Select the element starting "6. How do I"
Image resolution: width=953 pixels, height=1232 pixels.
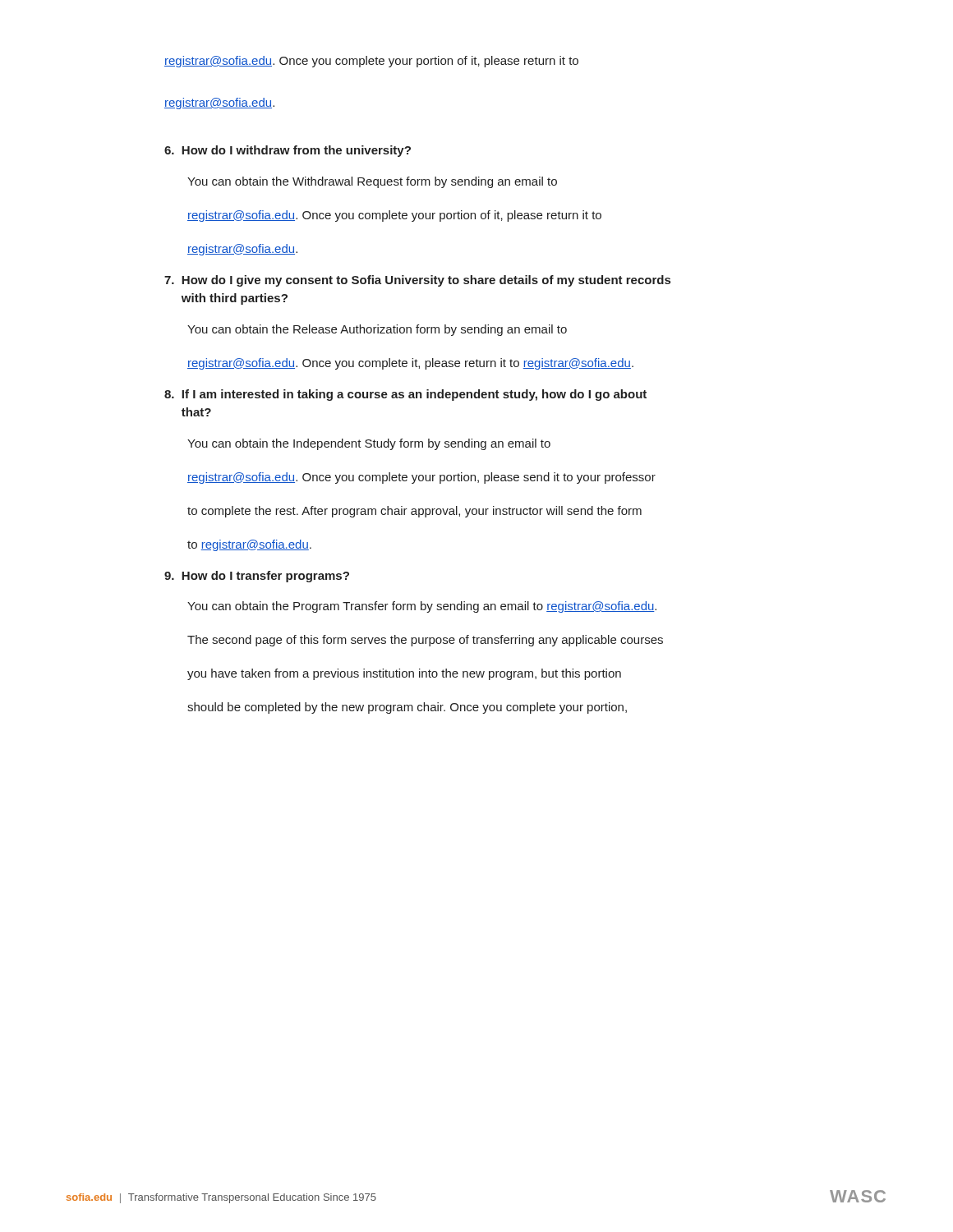[509, 200]
